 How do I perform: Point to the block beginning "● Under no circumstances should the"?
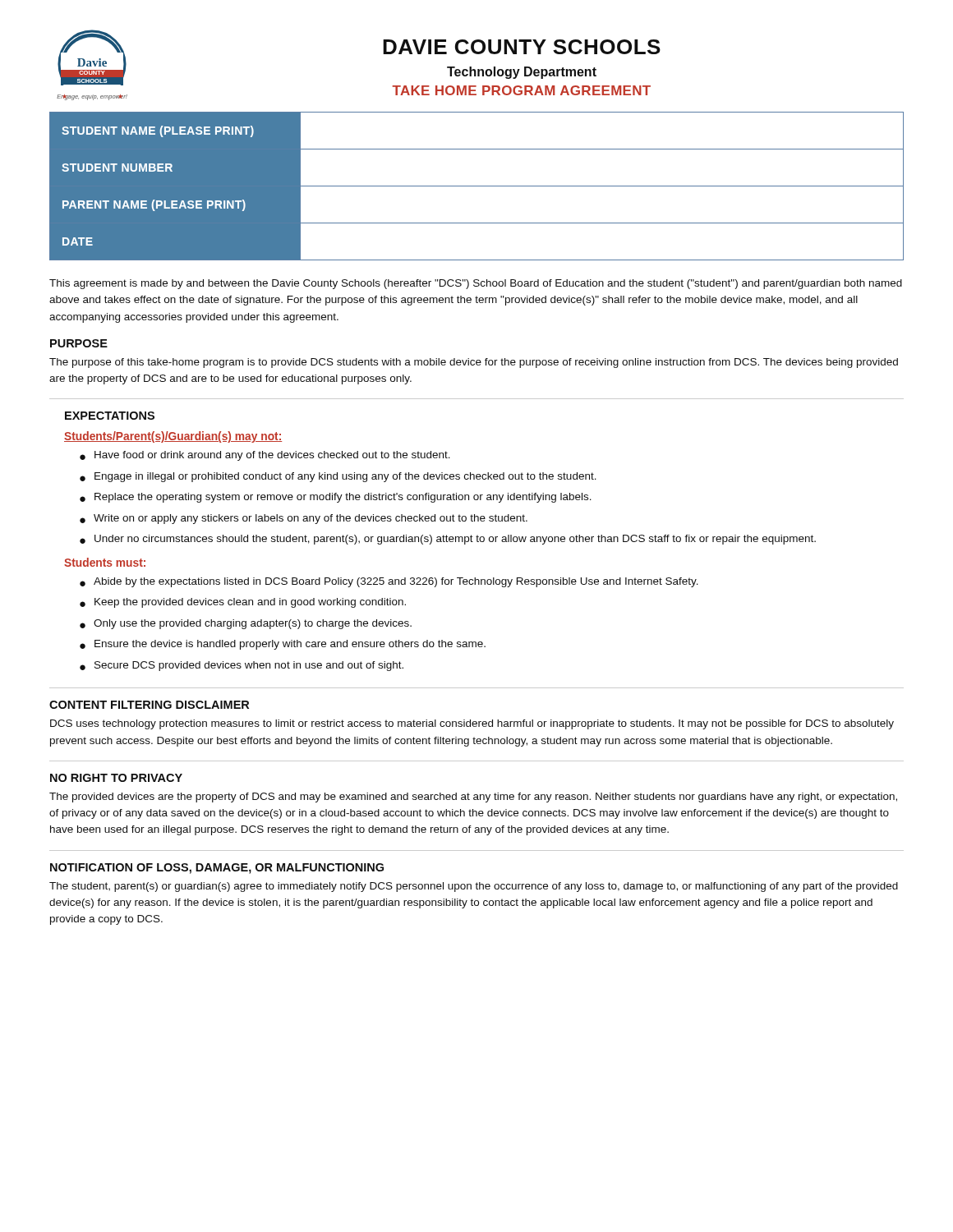point(491,540)
